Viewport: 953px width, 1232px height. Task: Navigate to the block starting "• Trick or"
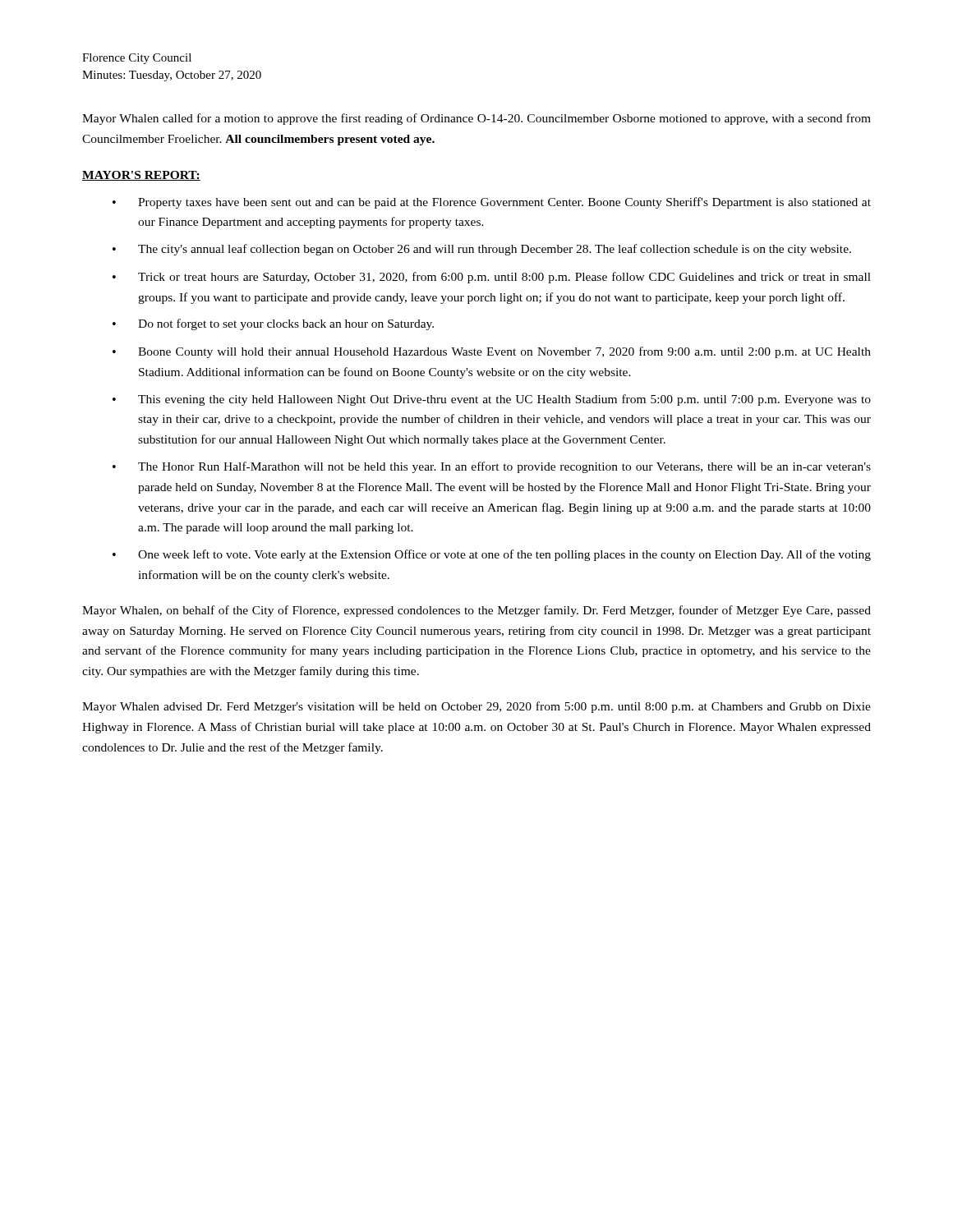(491, 287)
